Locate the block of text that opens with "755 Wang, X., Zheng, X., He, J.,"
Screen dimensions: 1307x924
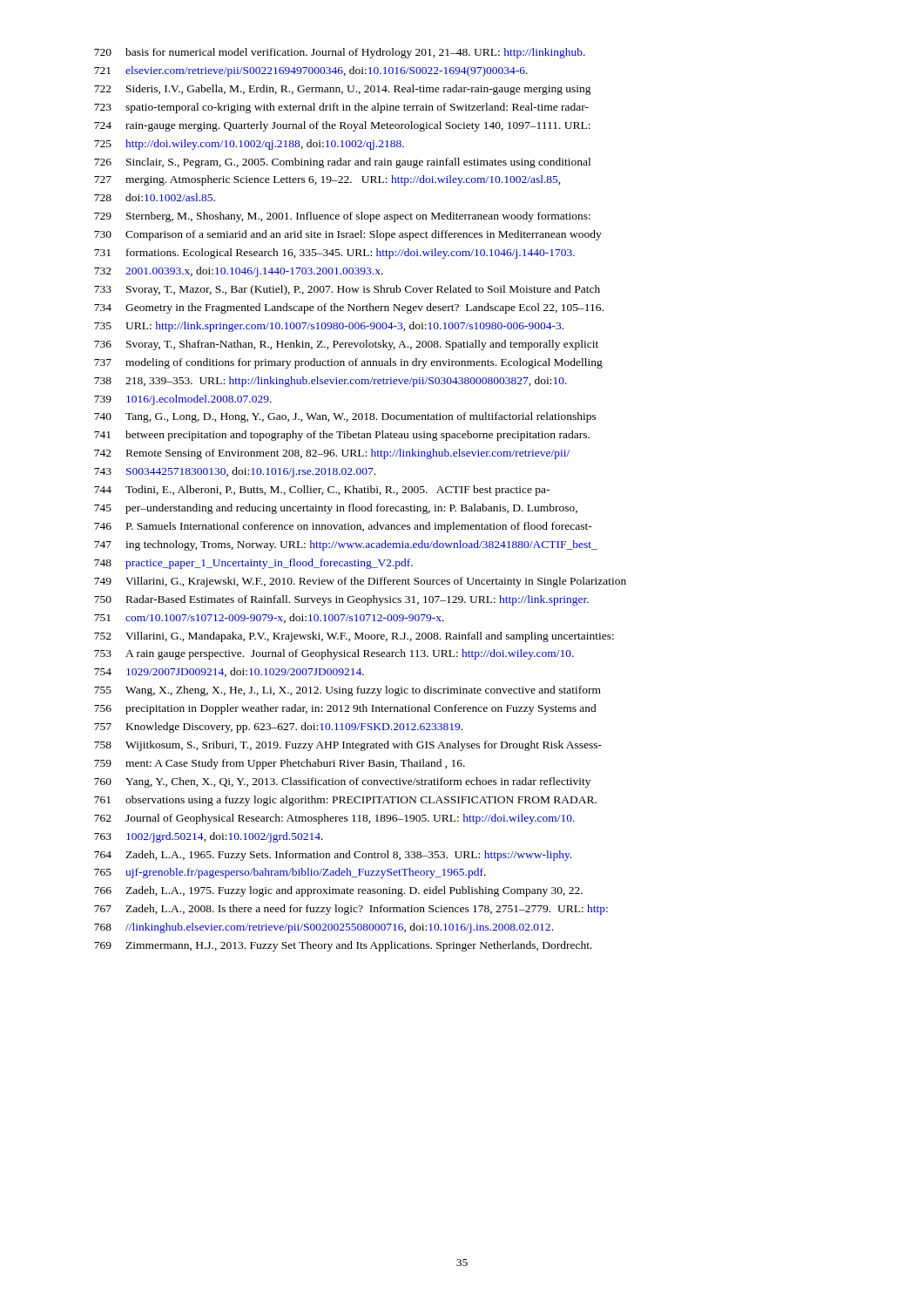[462, 709]
